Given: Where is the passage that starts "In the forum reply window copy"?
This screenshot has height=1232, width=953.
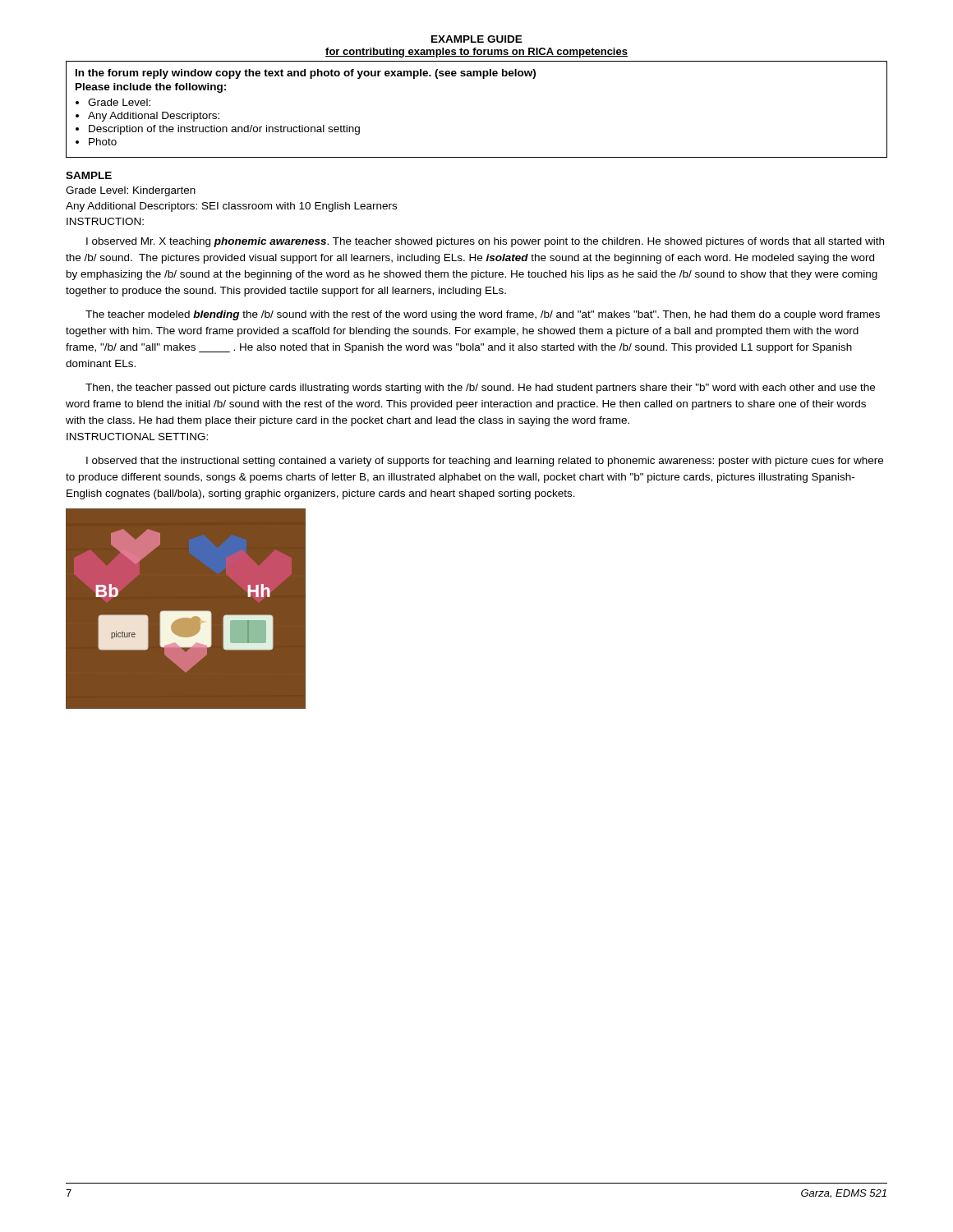Looking at the screenshot, I should coord(306,74).
